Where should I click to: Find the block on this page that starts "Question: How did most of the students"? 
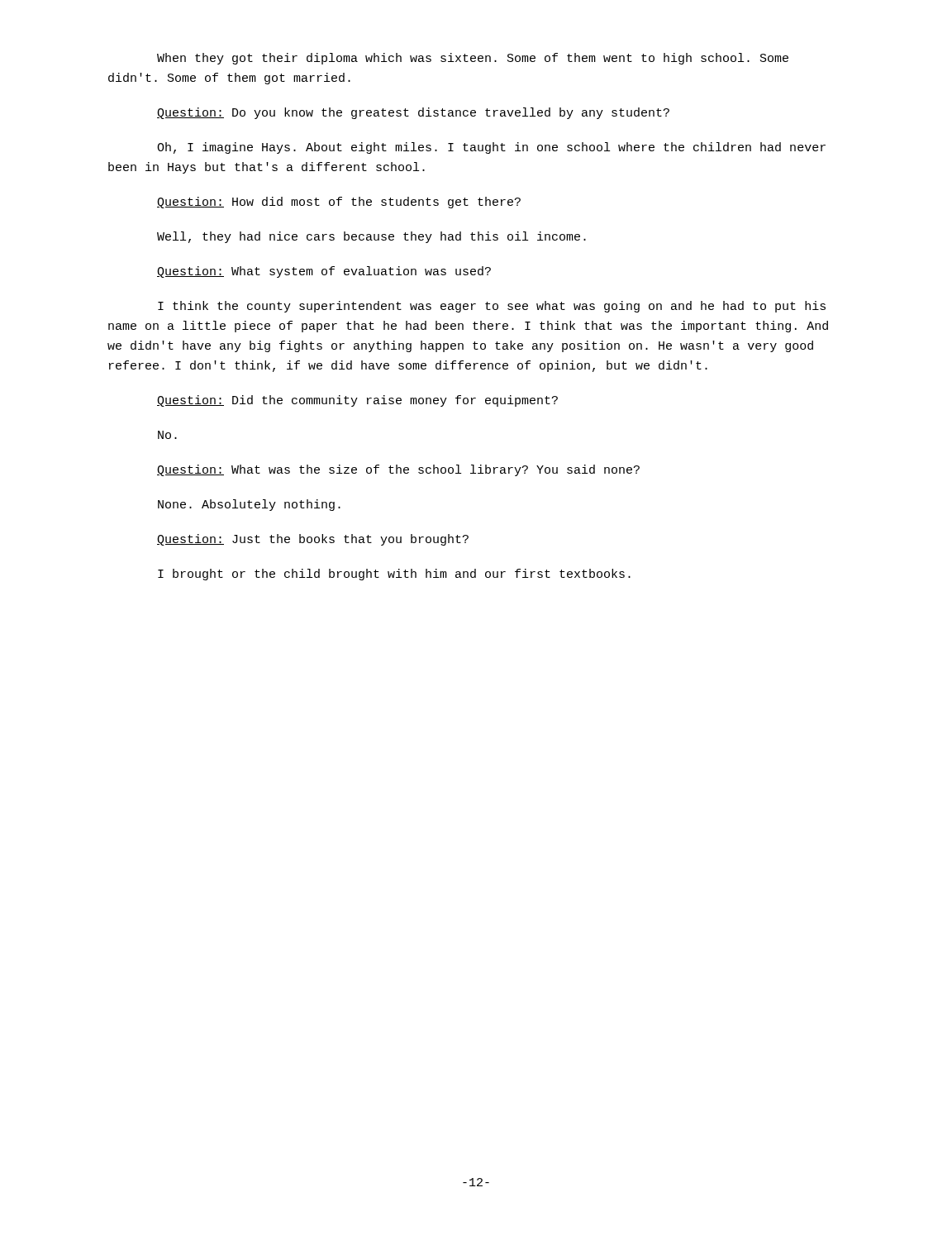pyautogui.click(x=339, y=203)
